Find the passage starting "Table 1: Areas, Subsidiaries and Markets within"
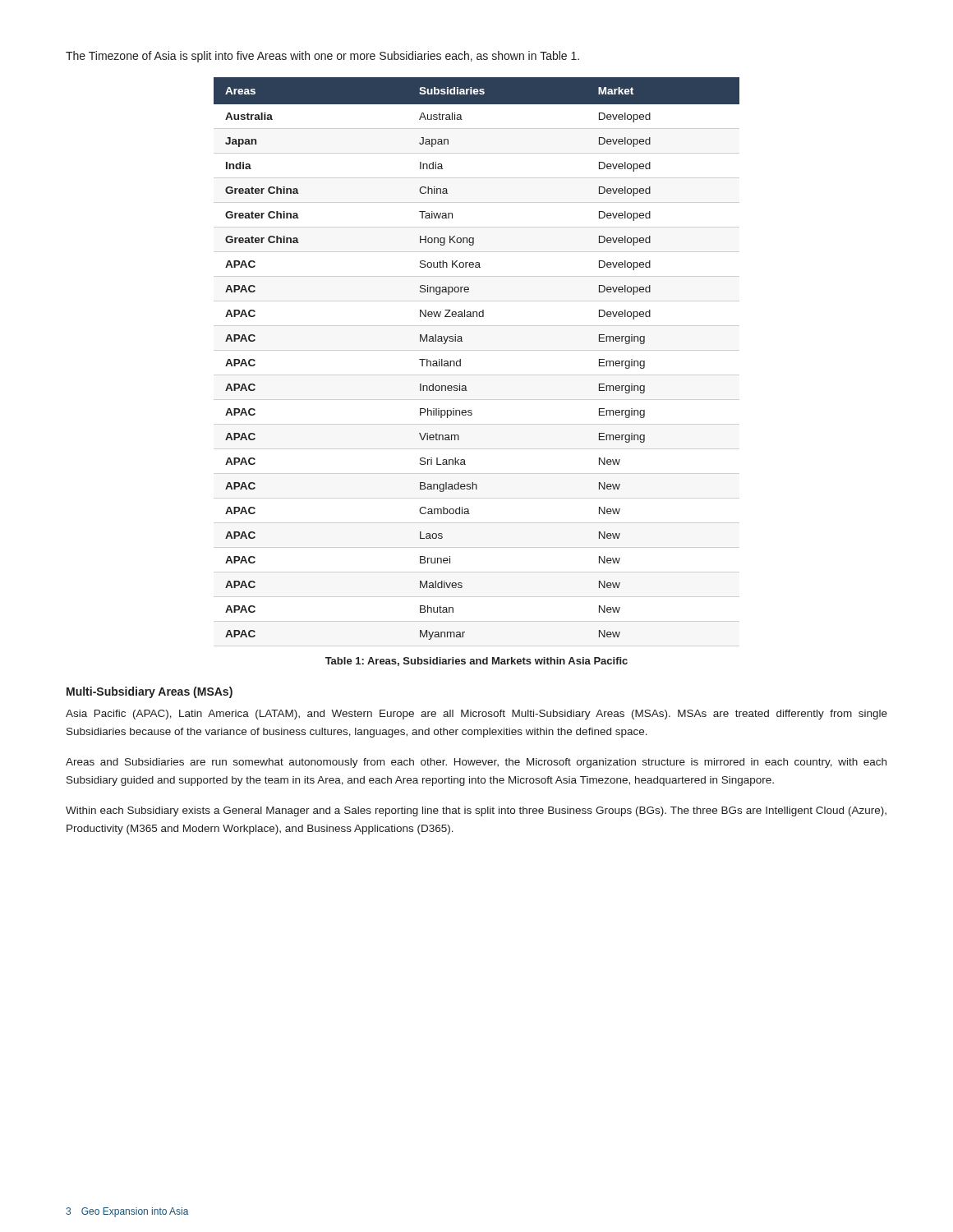 point(476,661)
